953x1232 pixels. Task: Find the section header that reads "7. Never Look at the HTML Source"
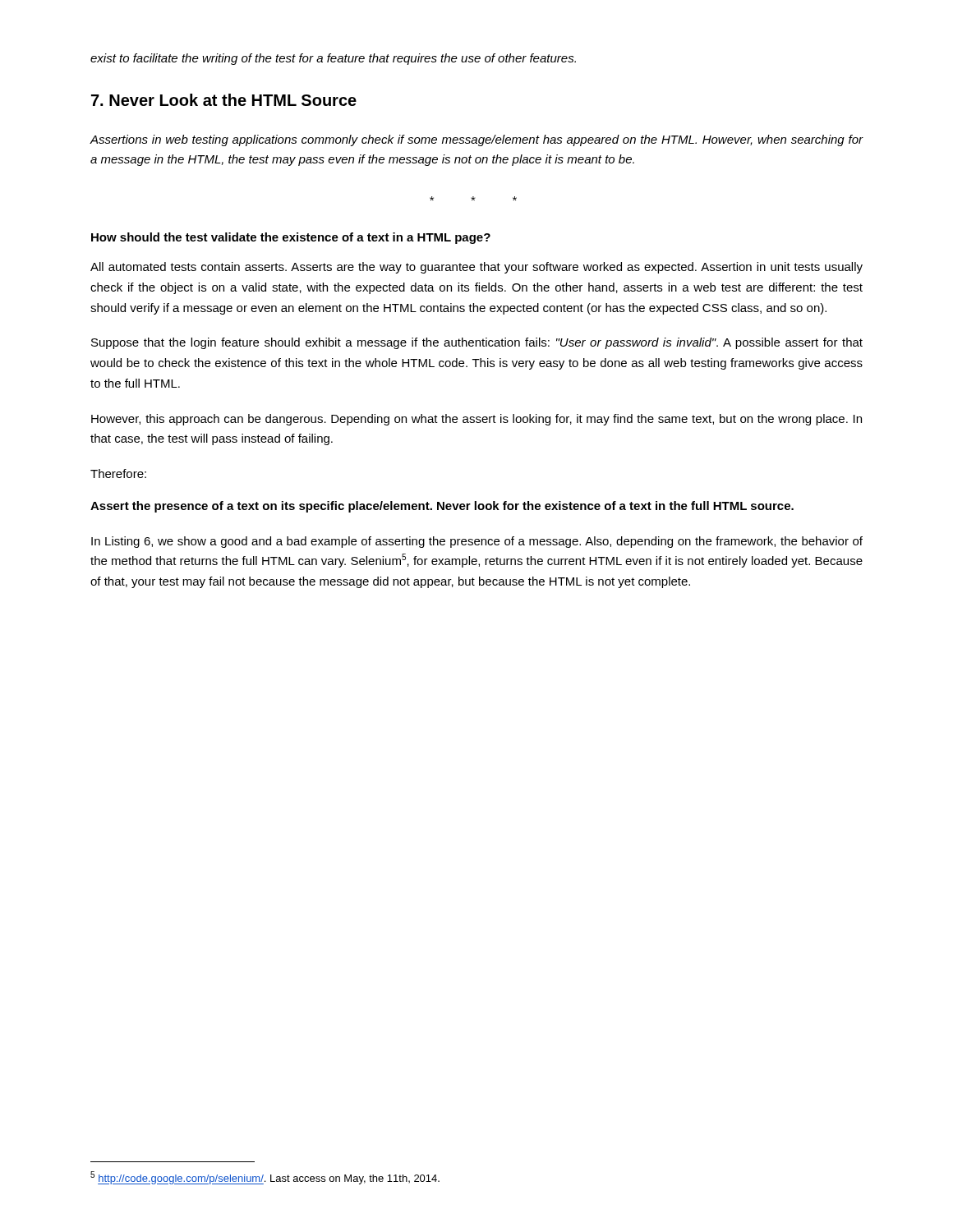tap(224, 100)
